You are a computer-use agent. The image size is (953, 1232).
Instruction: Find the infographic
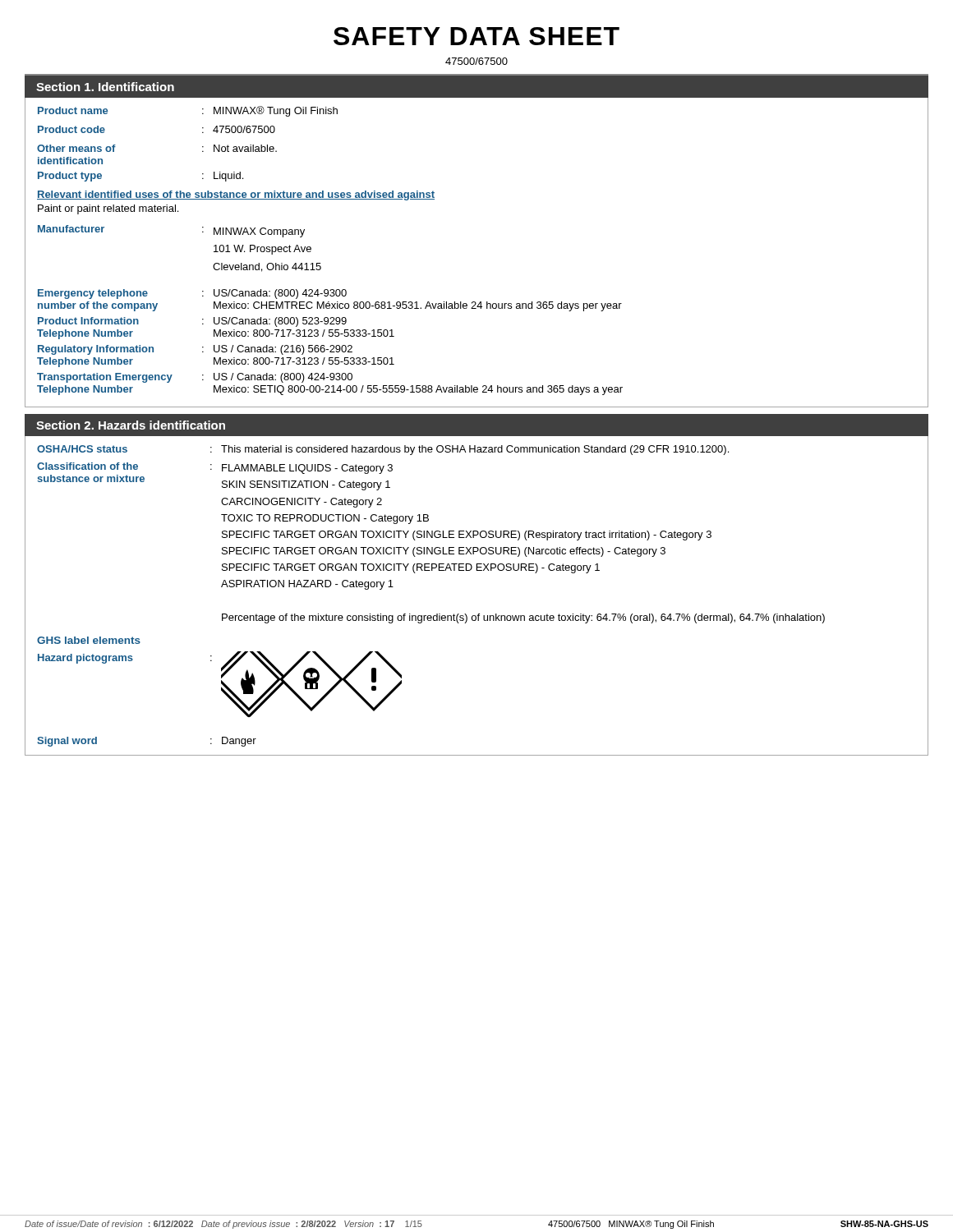tap(311, 689)
